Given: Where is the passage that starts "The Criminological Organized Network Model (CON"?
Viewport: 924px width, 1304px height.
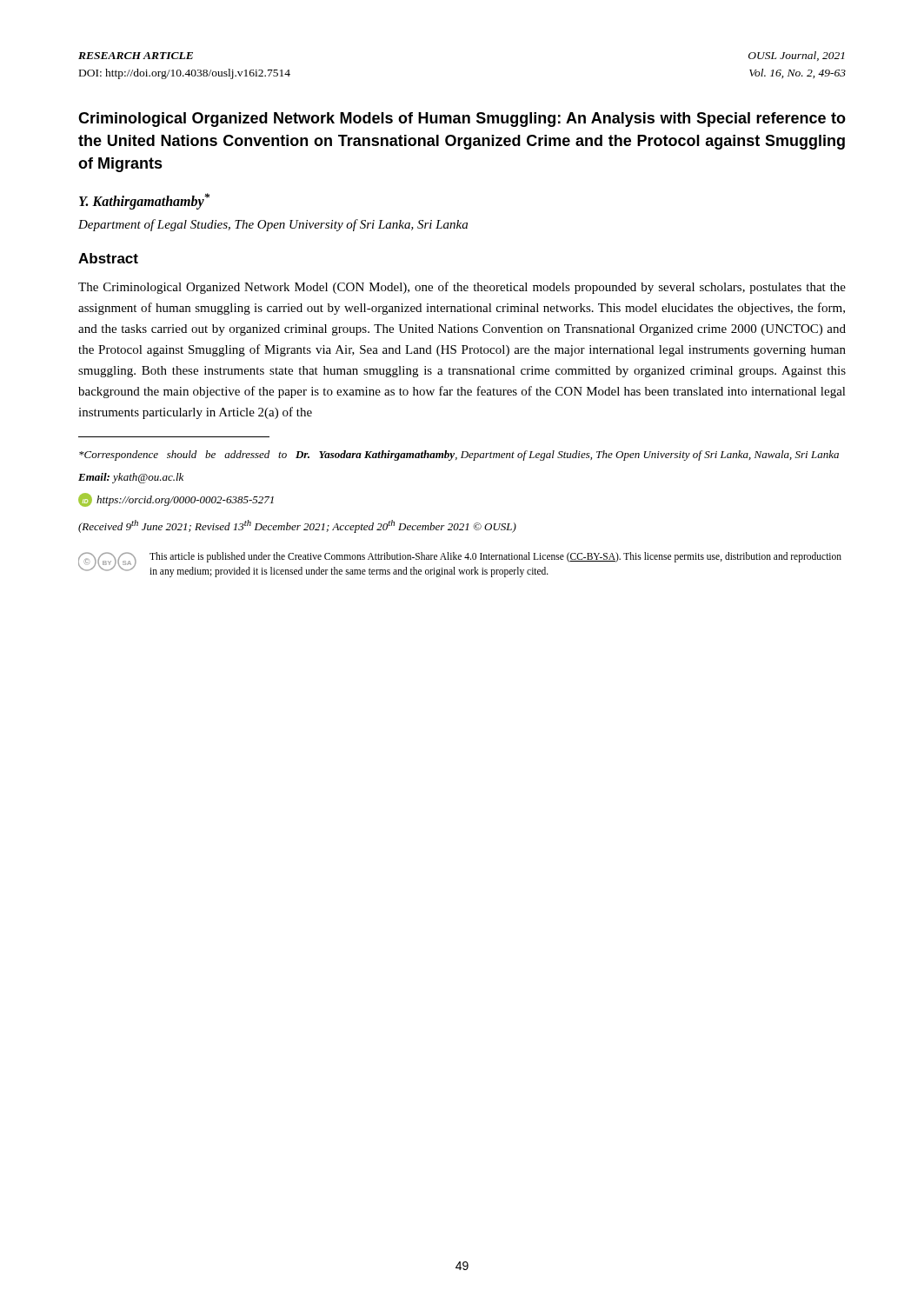Looking at the screenshot, I should pos(462,349).
